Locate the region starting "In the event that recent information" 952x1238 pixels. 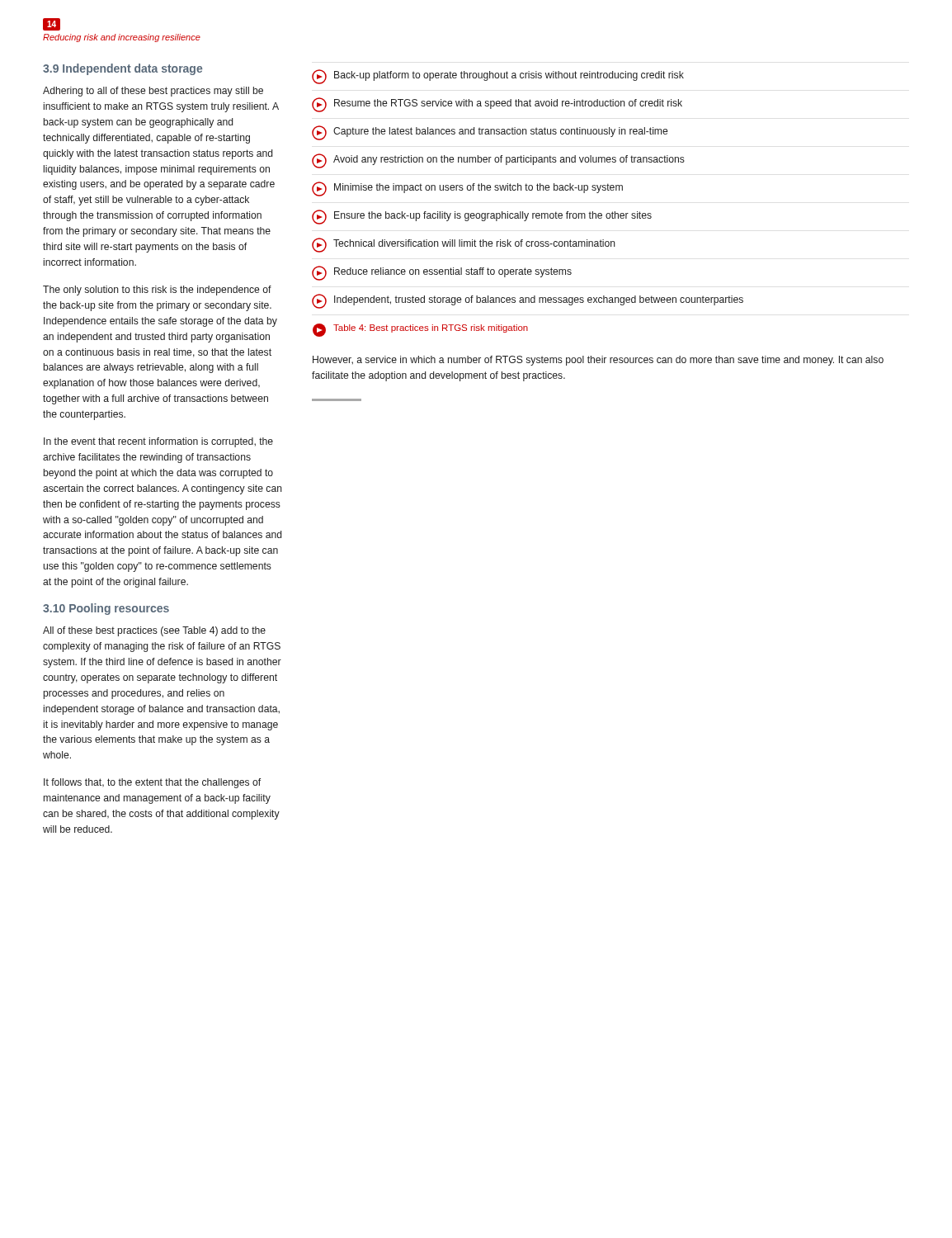(x=163, y=512)
